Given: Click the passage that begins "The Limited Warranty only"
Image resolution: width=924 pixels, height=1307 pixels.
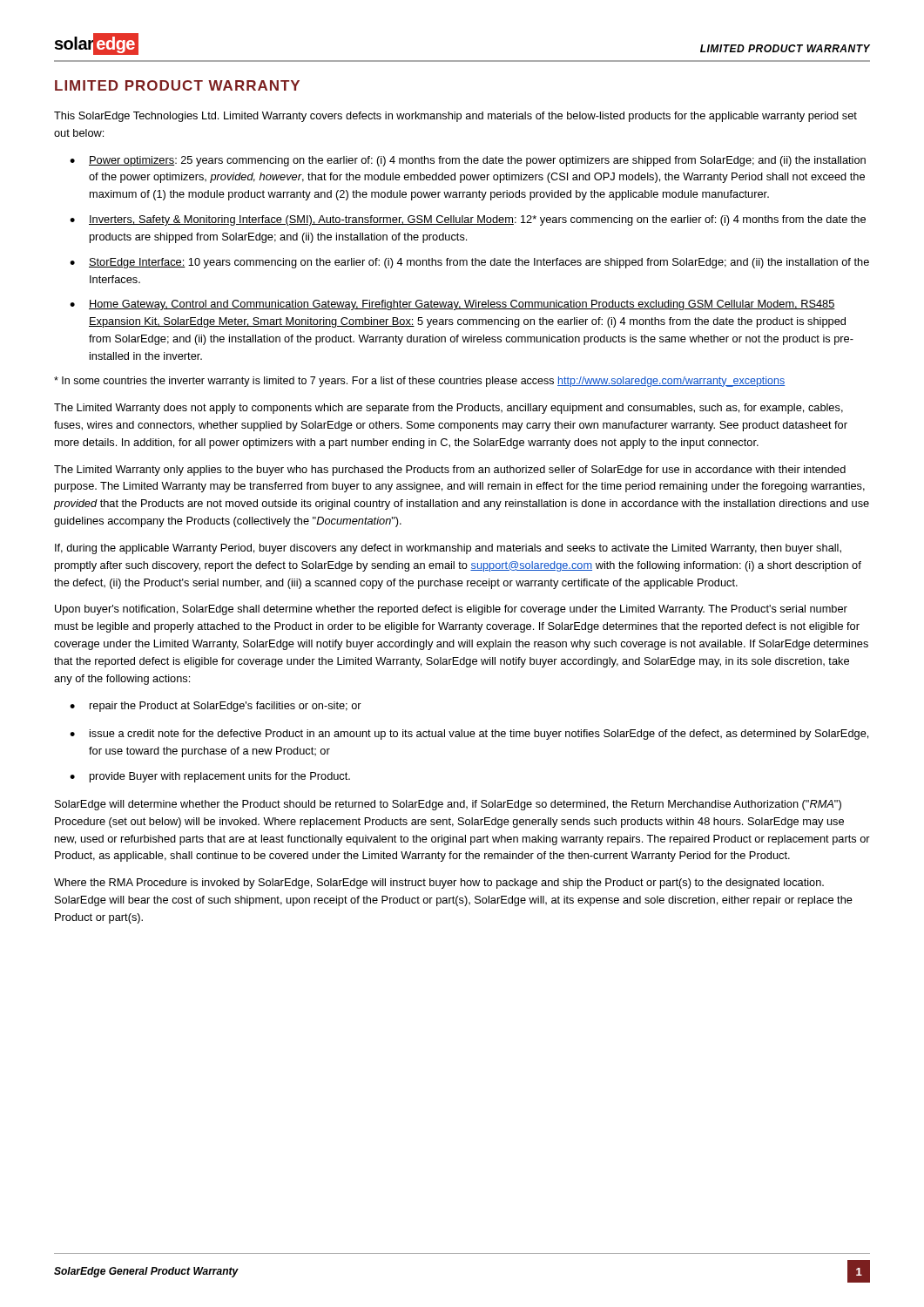Looking at the screenshot, I should [x=462, y=495].
